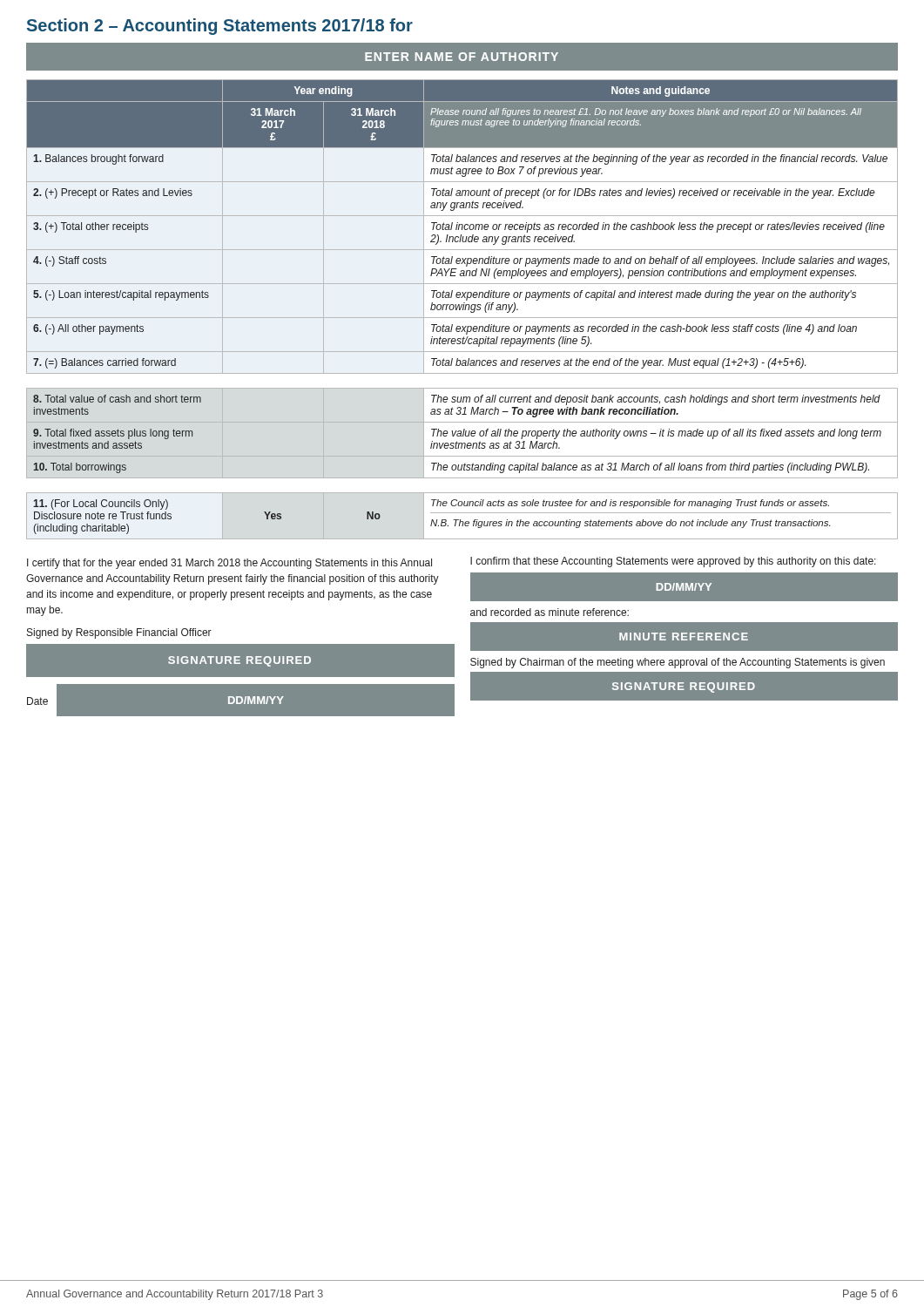
Task: Find the region starting "I confirm that these"
Action: (x=673, y=561)
